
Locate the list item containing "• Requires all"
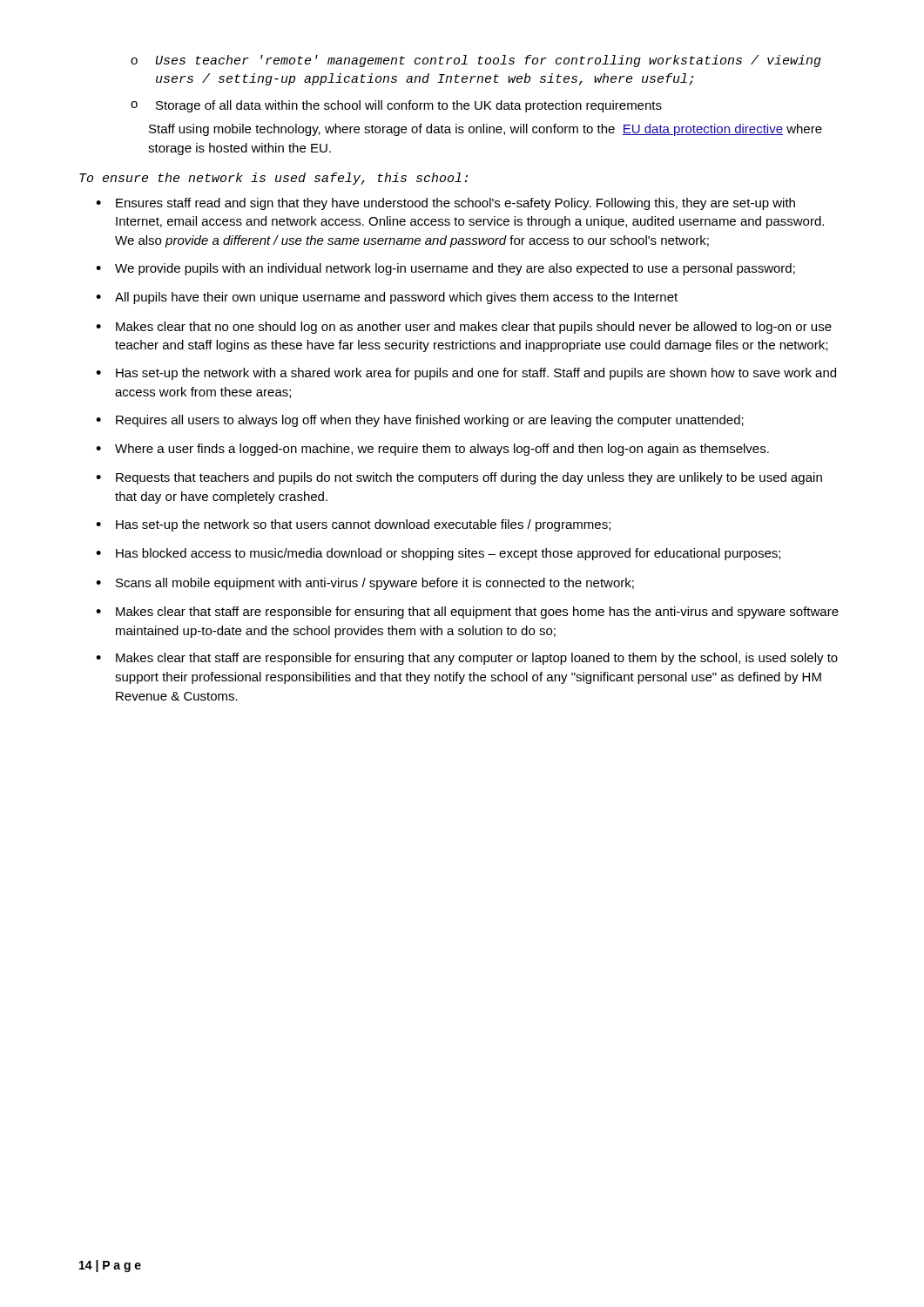[x=471, y=420]
